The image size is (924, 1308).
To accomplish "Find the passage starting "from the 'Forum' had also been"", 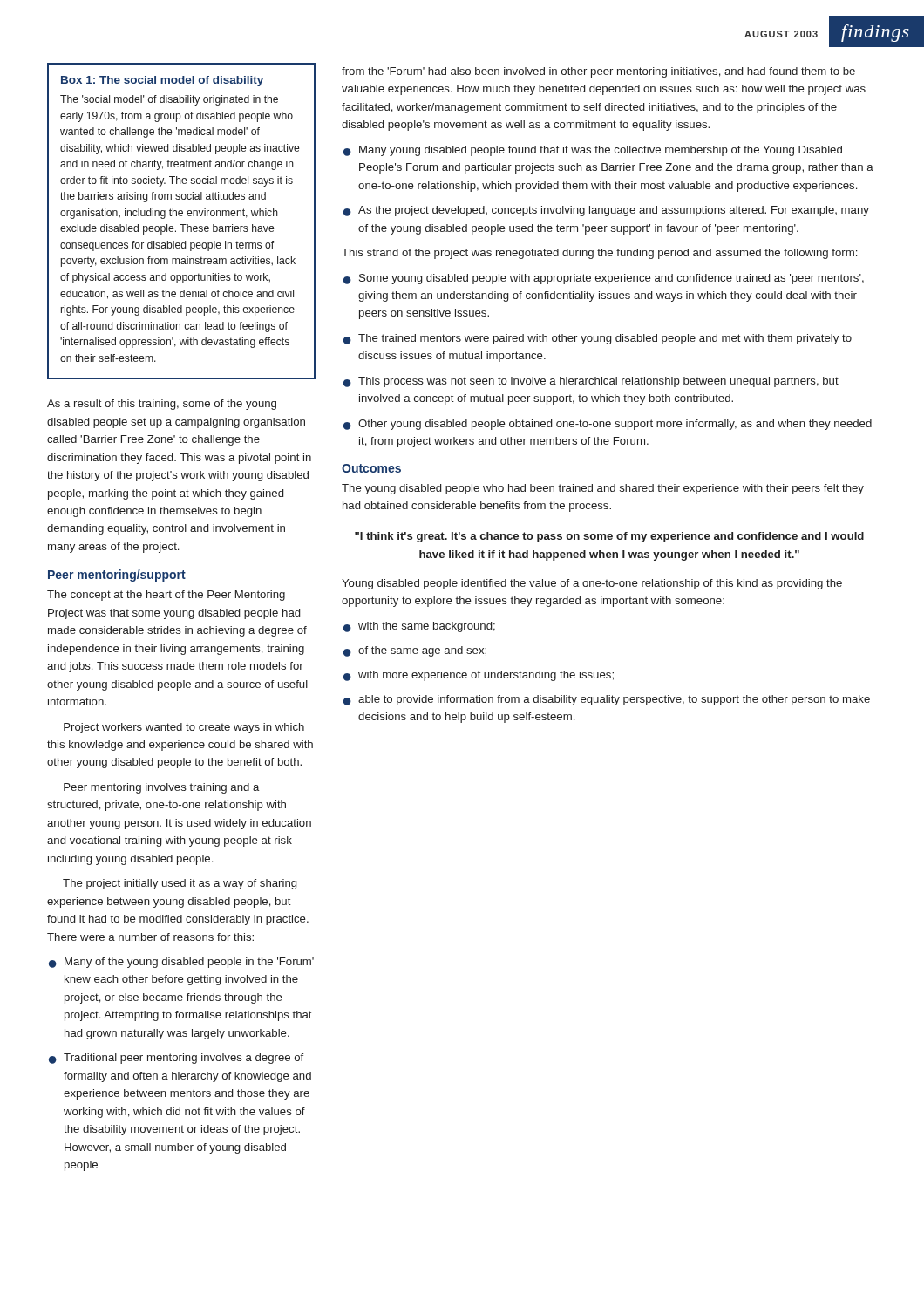I will (604, 98).
